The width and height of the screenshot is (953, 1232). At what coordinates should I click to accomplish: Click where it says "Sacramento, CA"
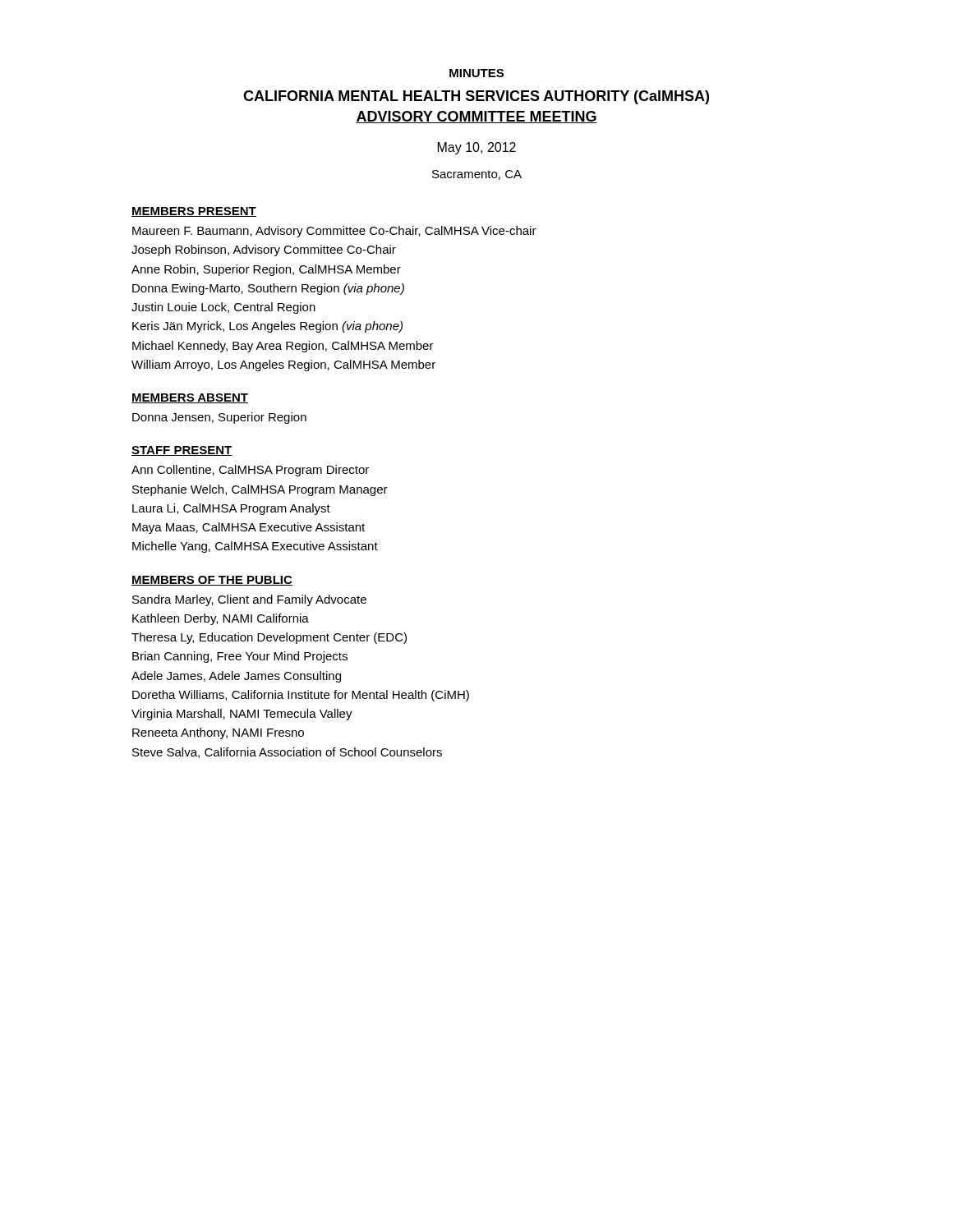point(476,174)
